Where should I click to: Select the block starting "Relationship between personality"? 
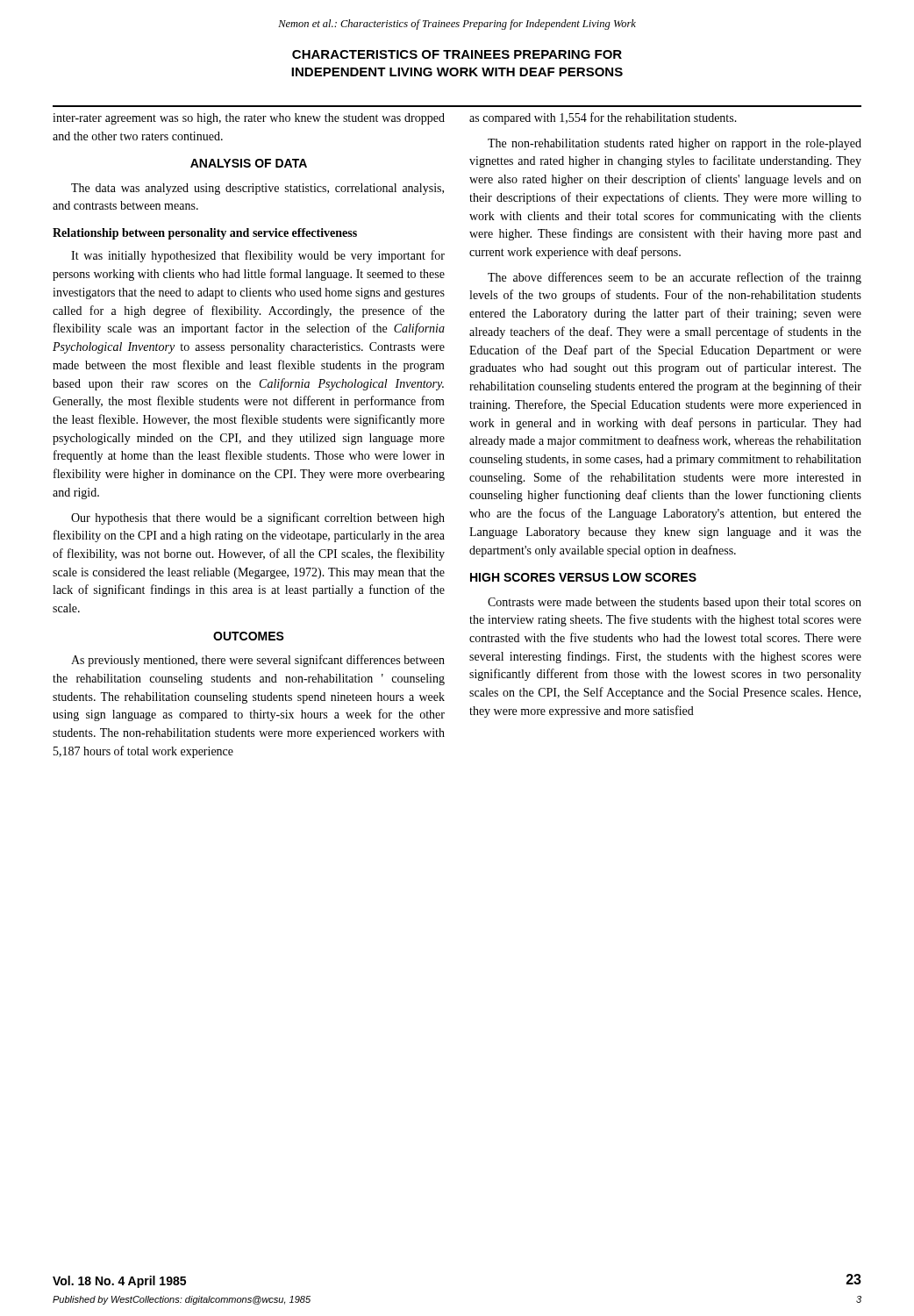coord(205,233)
